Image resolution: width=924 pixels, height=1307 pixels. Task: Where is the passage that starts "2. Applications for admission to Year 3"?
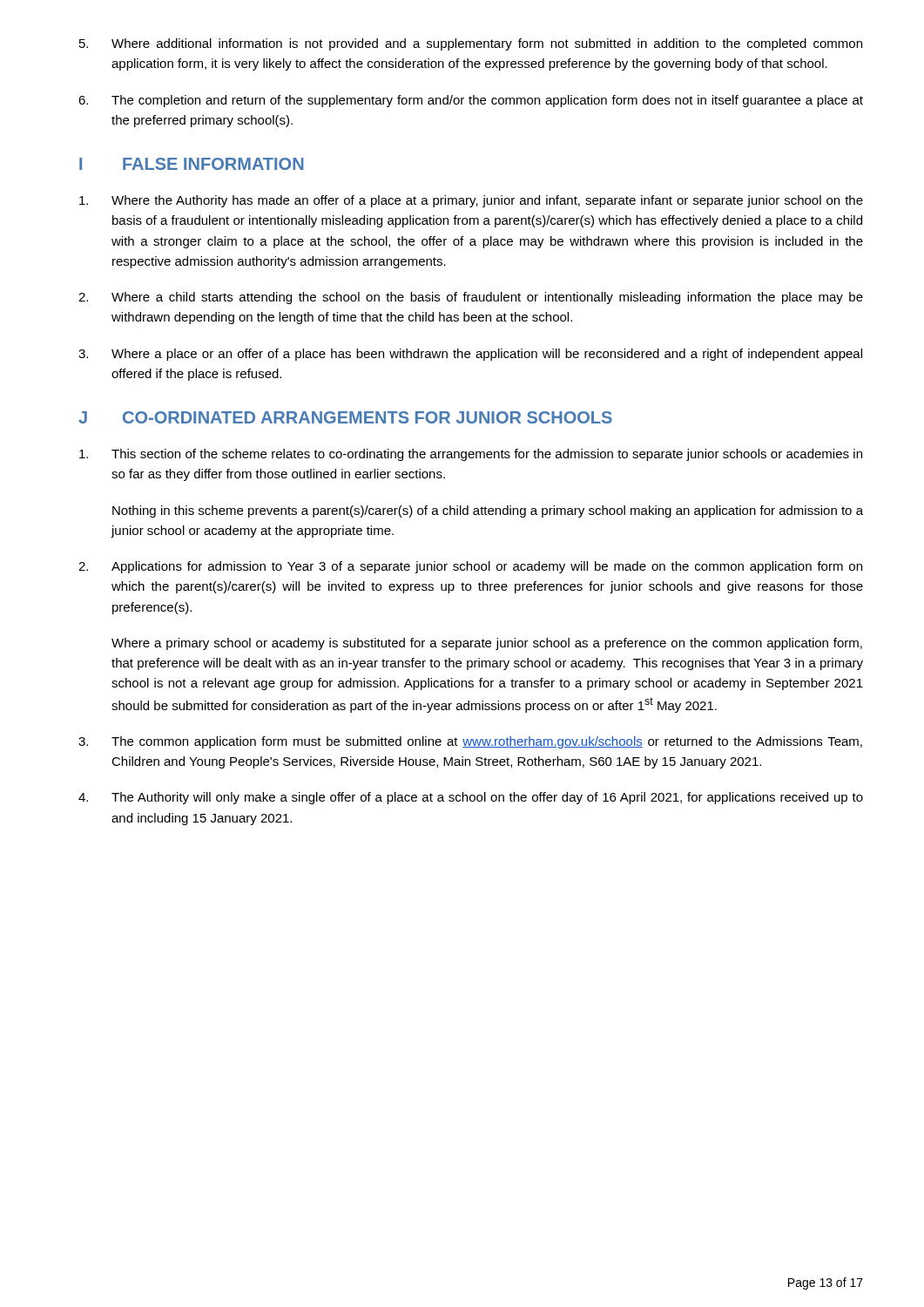click(x=471, y=586)
